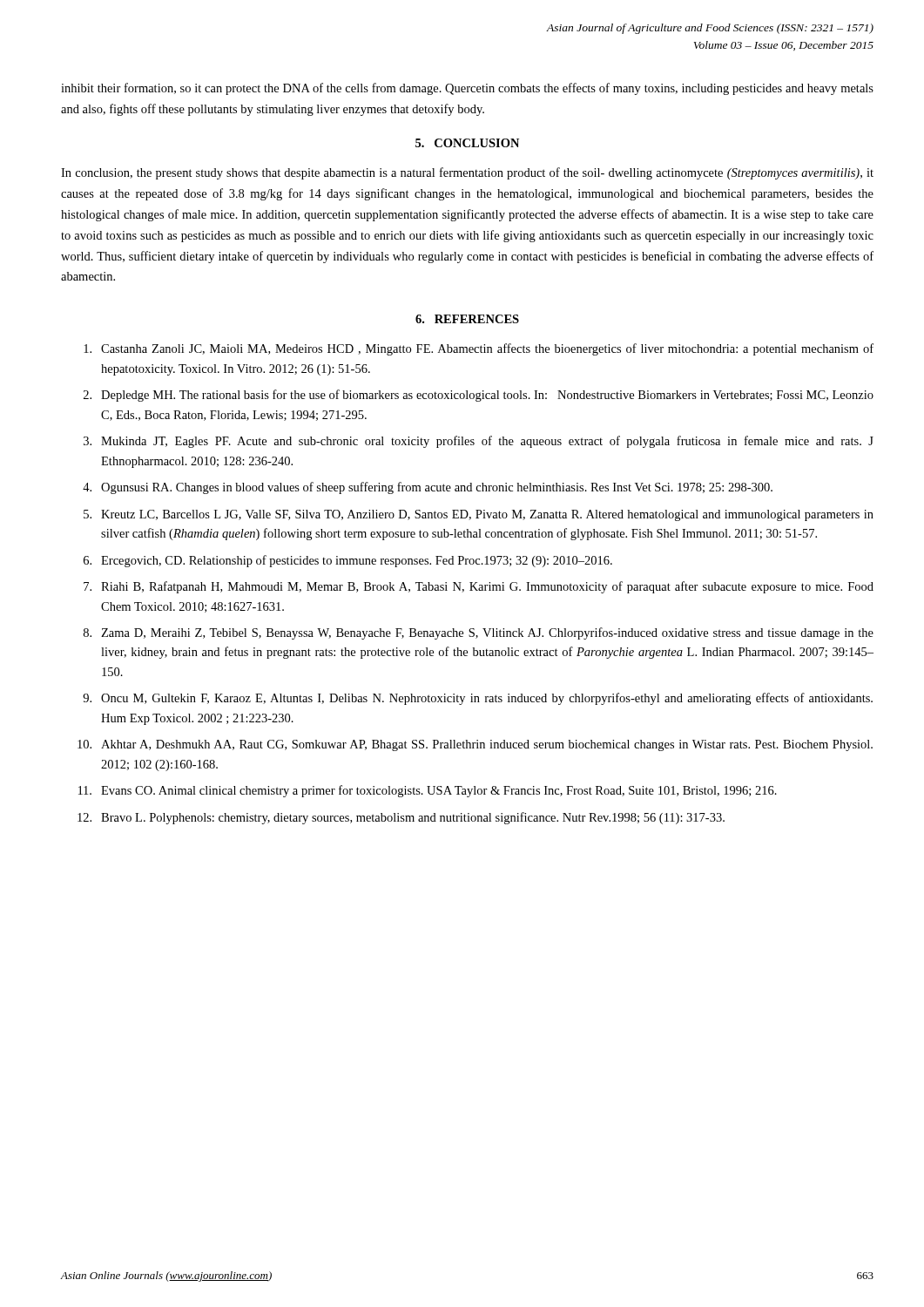Select the passage starting "3. Mukinda JT, Eagles PF. Acute and sub-chronic"
924x1307 pixels.
(x=467, y=451)
